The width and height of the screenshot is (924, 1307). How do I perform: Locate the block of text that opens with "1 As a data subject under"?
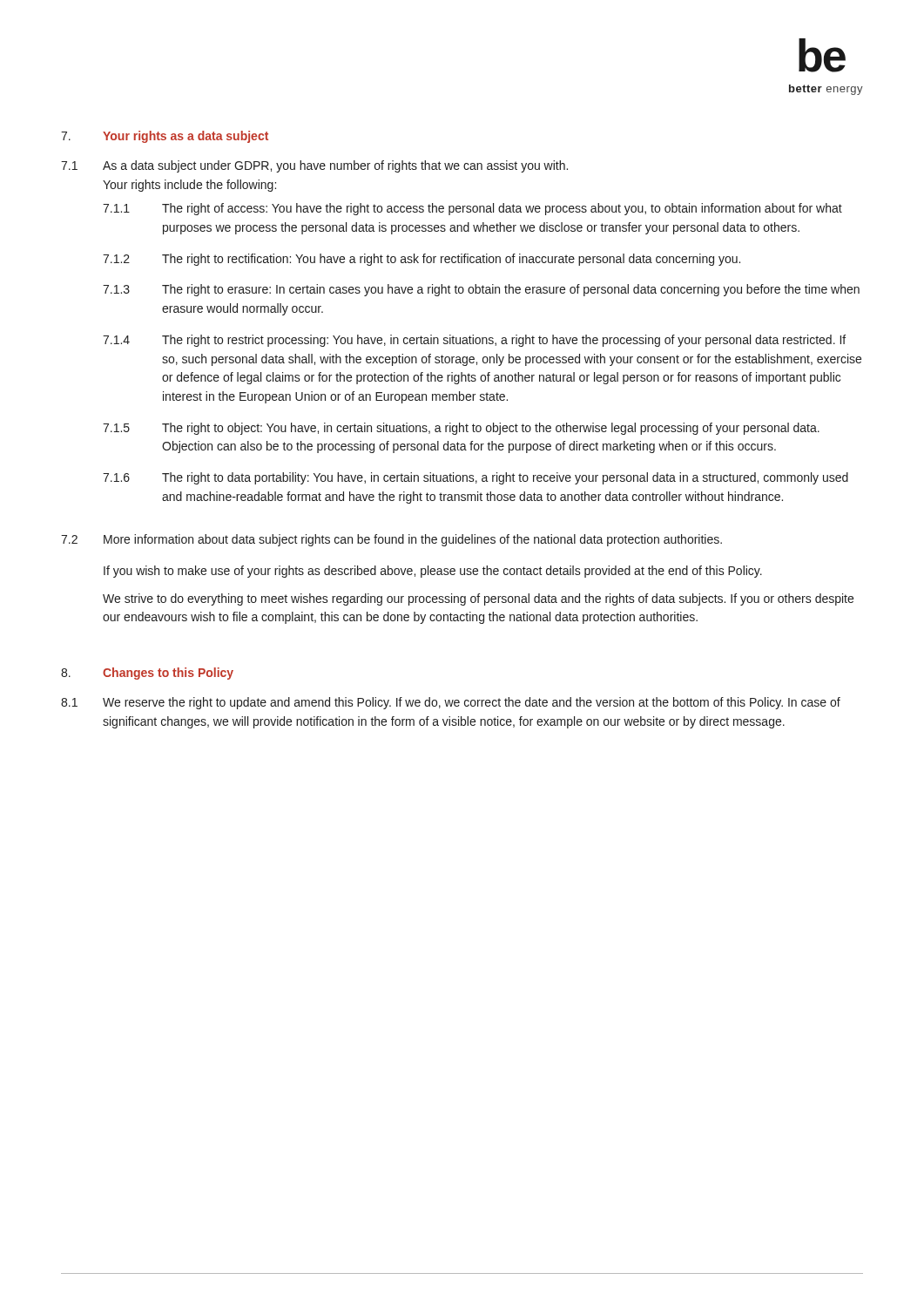tap(315, 176)
